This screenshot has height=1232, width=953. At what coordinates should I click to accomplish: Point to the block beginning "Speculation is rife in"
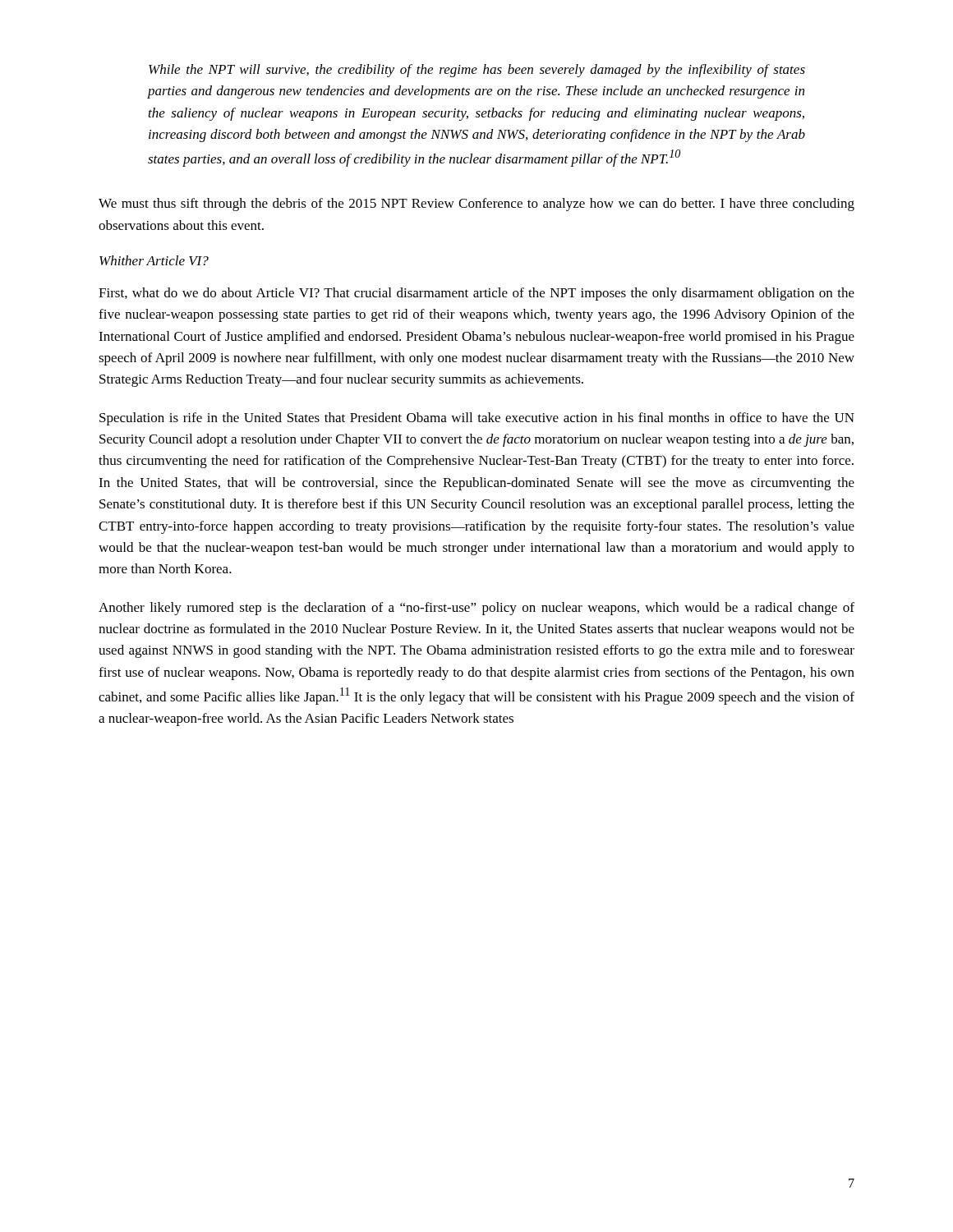click(476, 493)
